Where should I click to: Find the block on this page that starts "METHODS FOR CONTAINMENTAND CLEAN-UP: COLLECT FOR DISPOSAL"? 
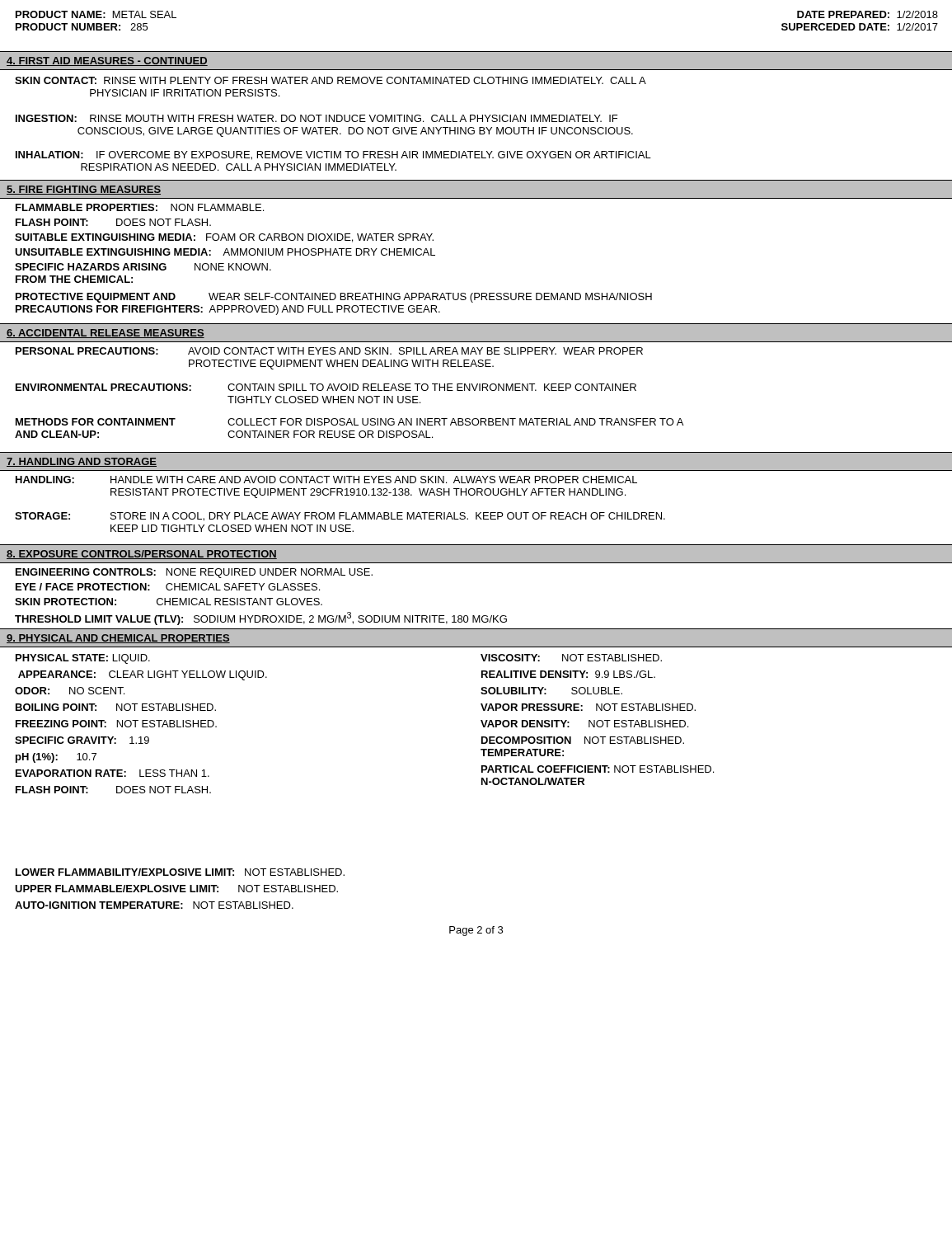click(x=476, y=428)
